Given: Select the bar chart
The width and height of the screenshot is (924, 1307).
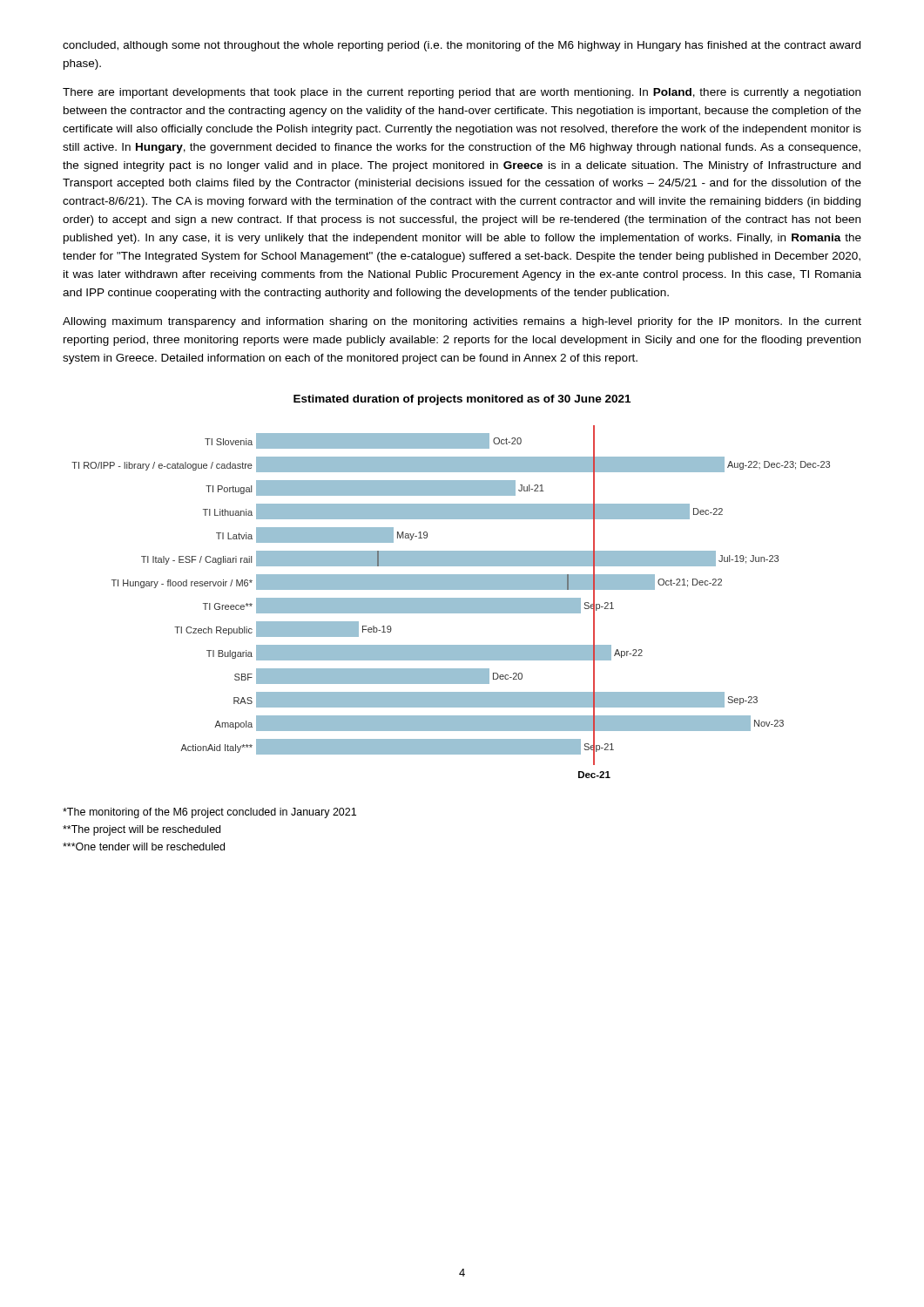Looking at the screenshot, I should point(462,609).
